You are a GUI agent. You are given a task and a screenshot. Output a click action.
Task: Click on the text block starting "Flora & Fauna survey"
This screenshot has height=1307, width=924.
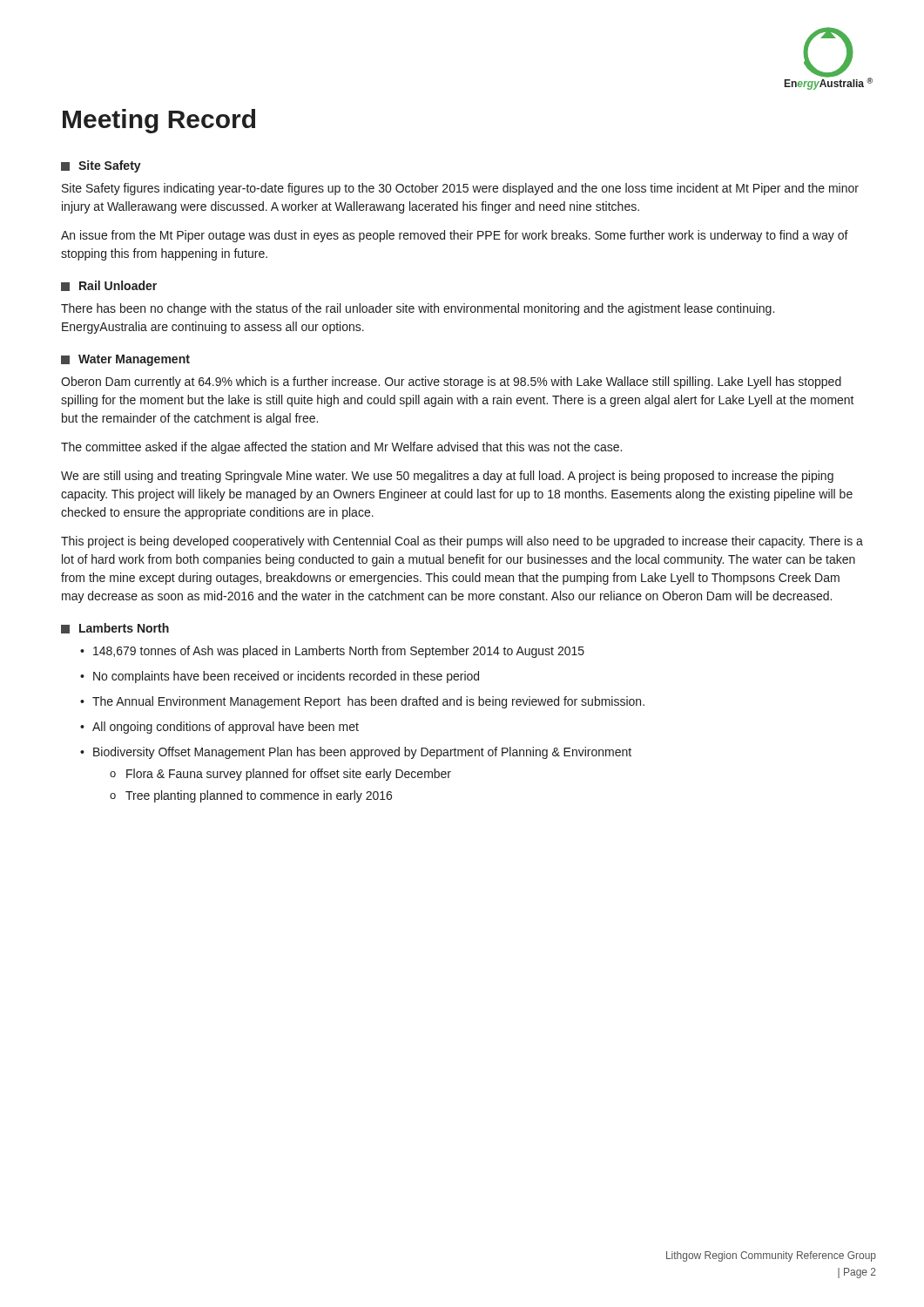pos(280,775)
